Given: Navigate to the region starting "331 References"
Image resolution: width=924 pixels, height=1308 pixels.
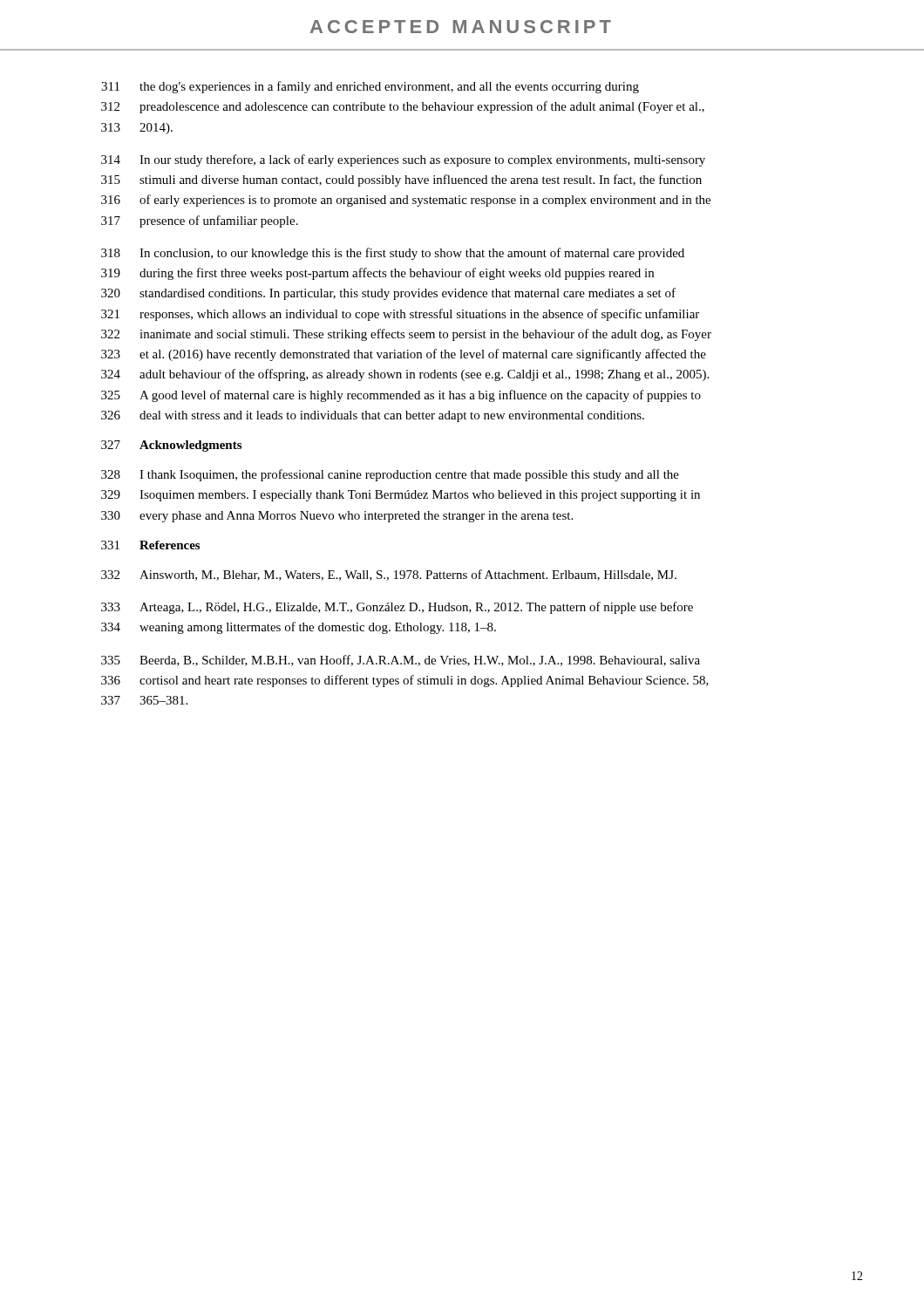Looking at the screenshot, I should point(150,545).
